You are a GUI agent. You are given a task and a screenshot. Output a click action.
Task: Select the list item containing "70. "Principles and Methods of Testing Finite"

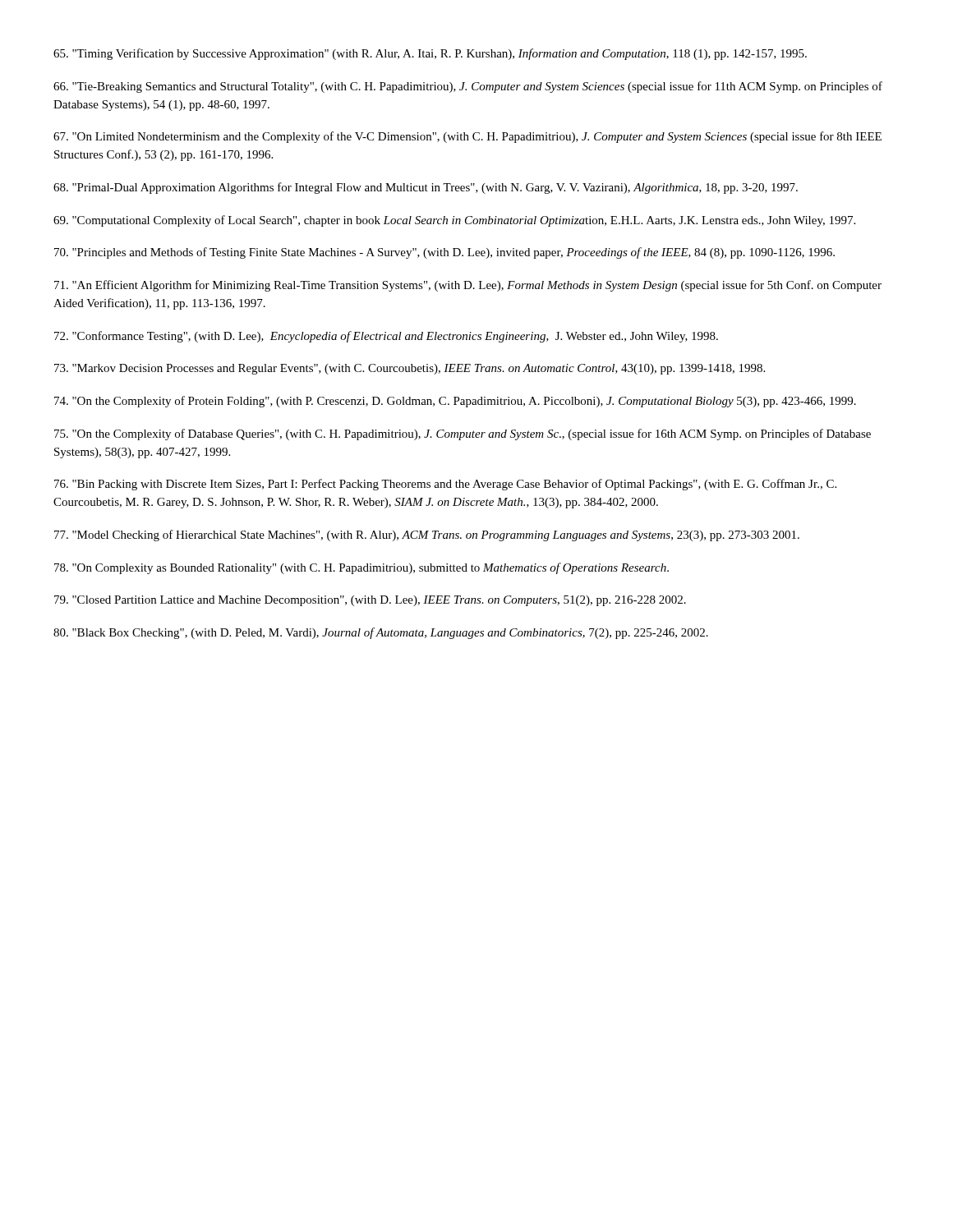tap(444, 252)
